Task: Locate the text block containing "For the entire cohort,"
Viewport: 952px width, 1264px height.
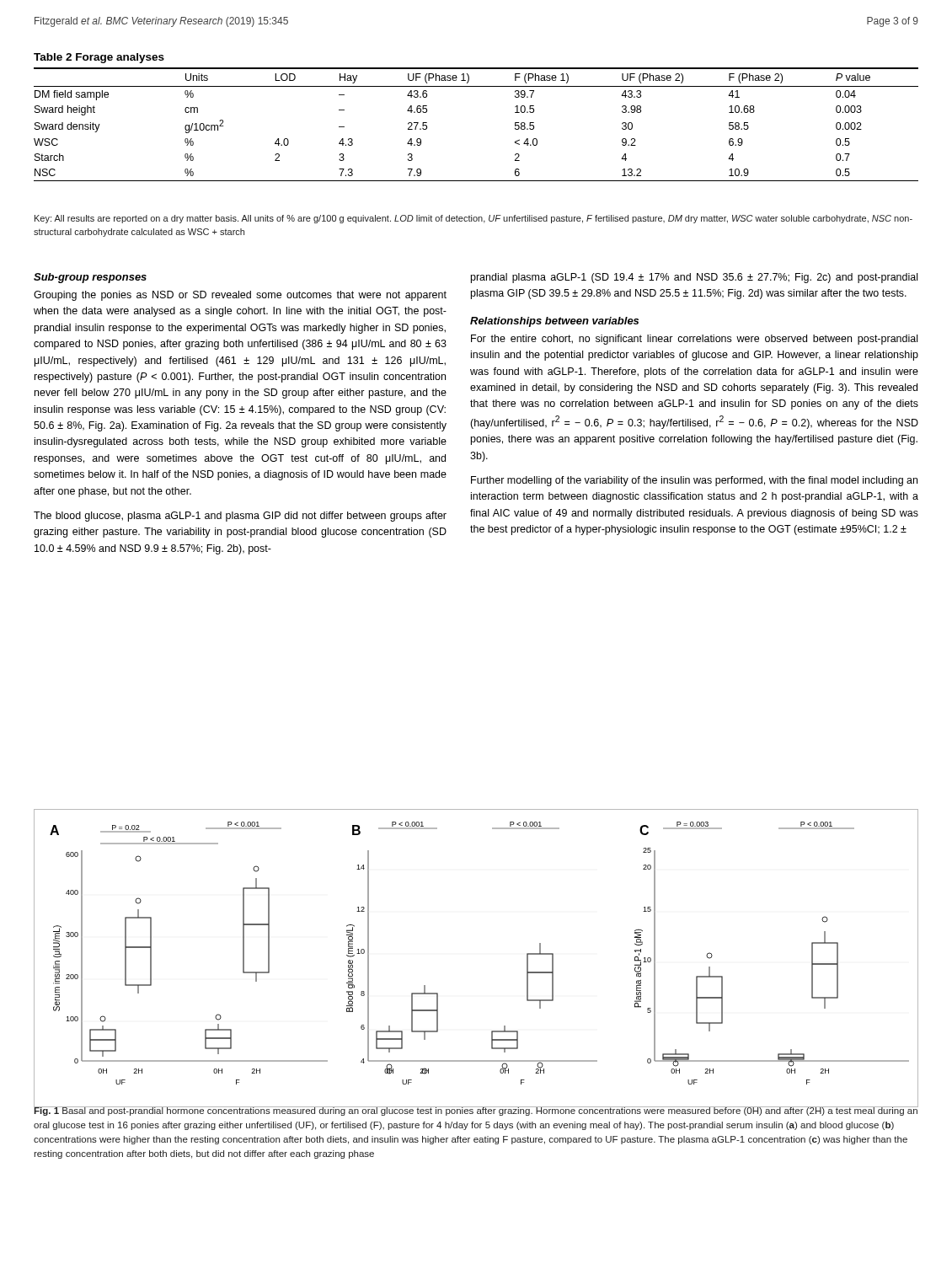Action: (694, 397)
